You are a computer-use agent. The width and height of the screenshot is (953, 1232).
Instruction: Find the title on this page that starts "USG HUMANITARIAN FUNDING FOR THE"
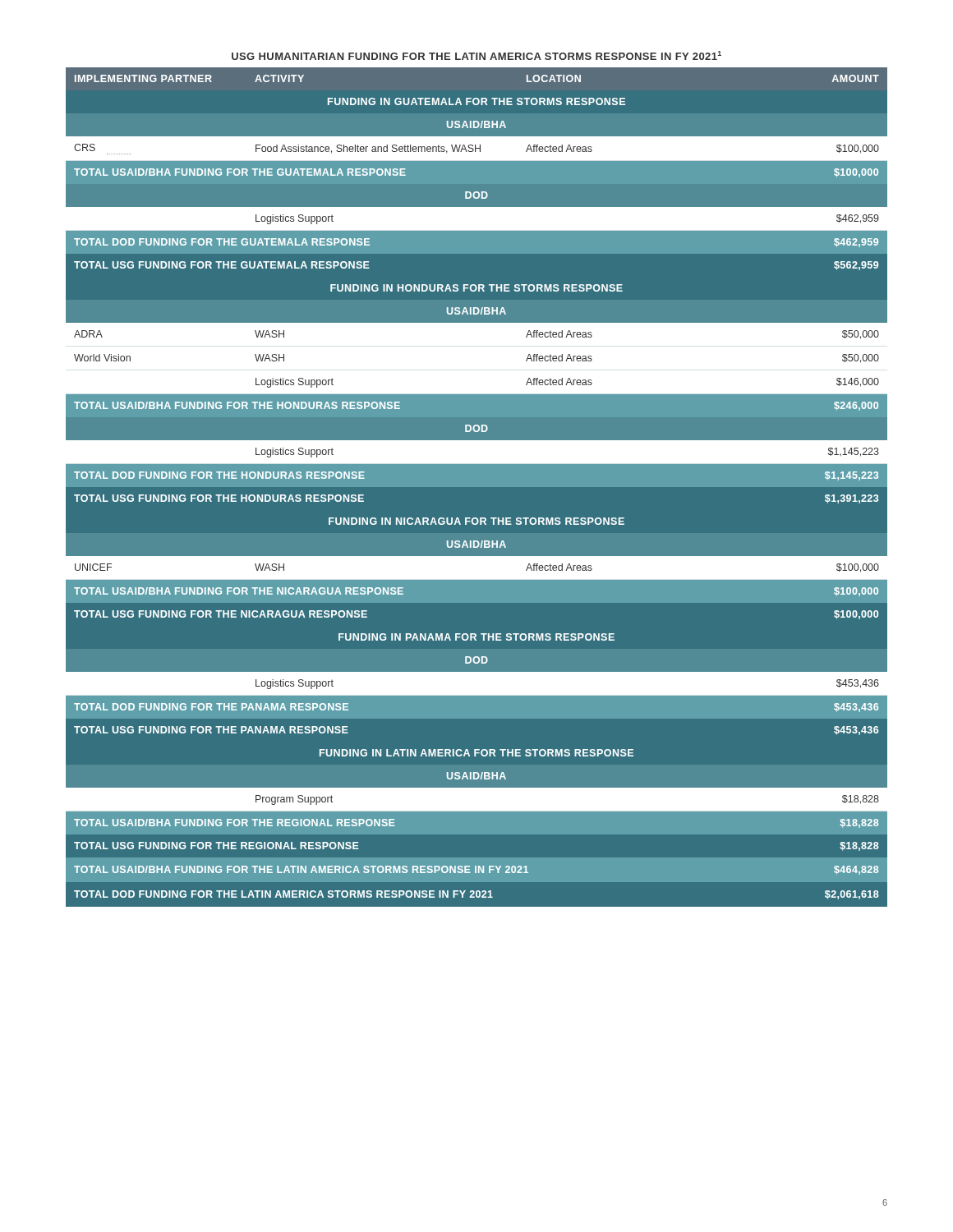pos(476,56)
